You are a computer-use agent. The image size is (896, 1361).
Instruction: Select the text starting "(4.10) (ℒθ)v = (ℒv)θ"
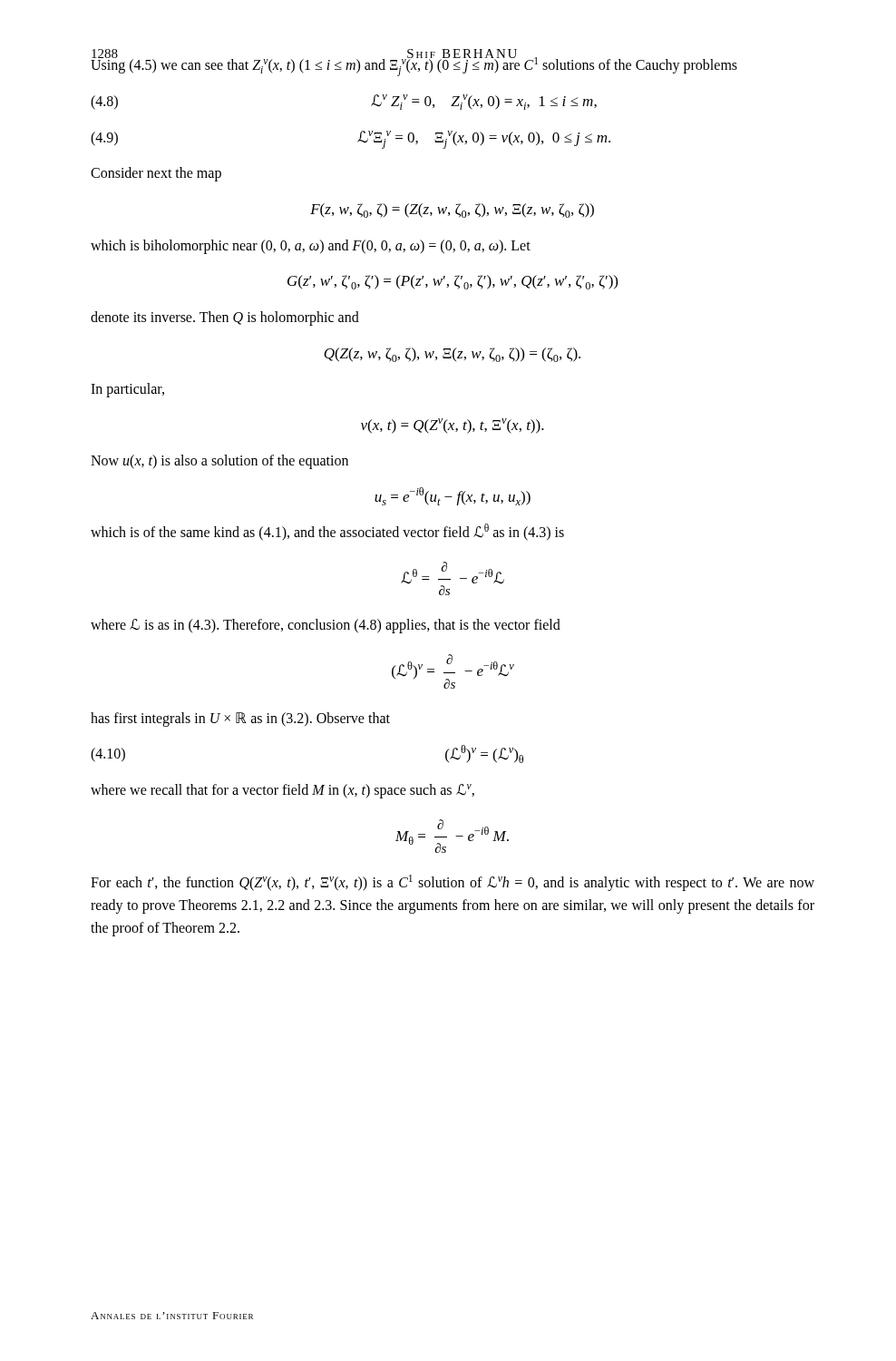coord(453,755)
